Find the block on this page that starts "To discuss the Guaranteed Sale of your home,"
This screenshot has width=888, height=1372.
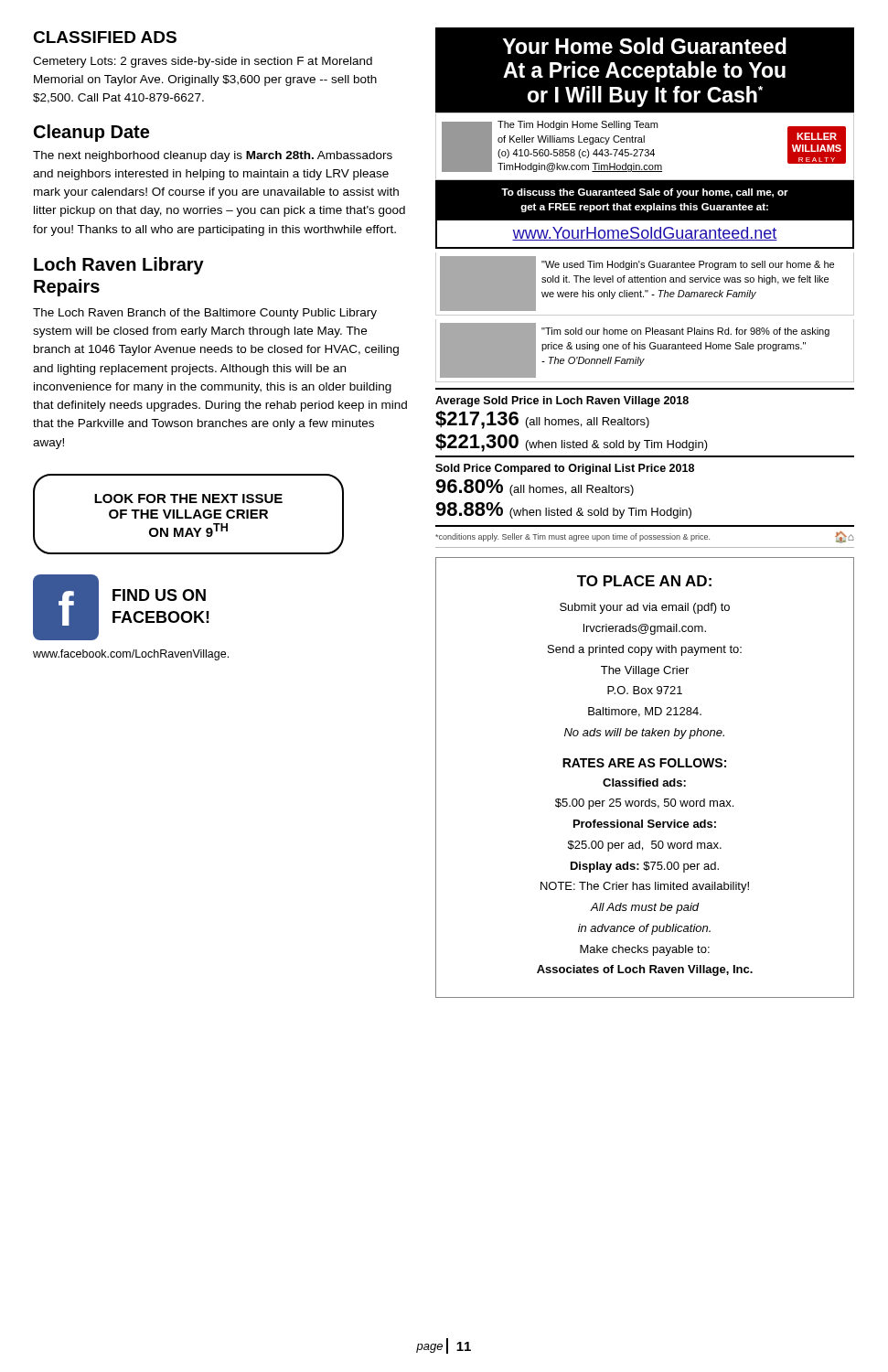click(x=645, y=199)
